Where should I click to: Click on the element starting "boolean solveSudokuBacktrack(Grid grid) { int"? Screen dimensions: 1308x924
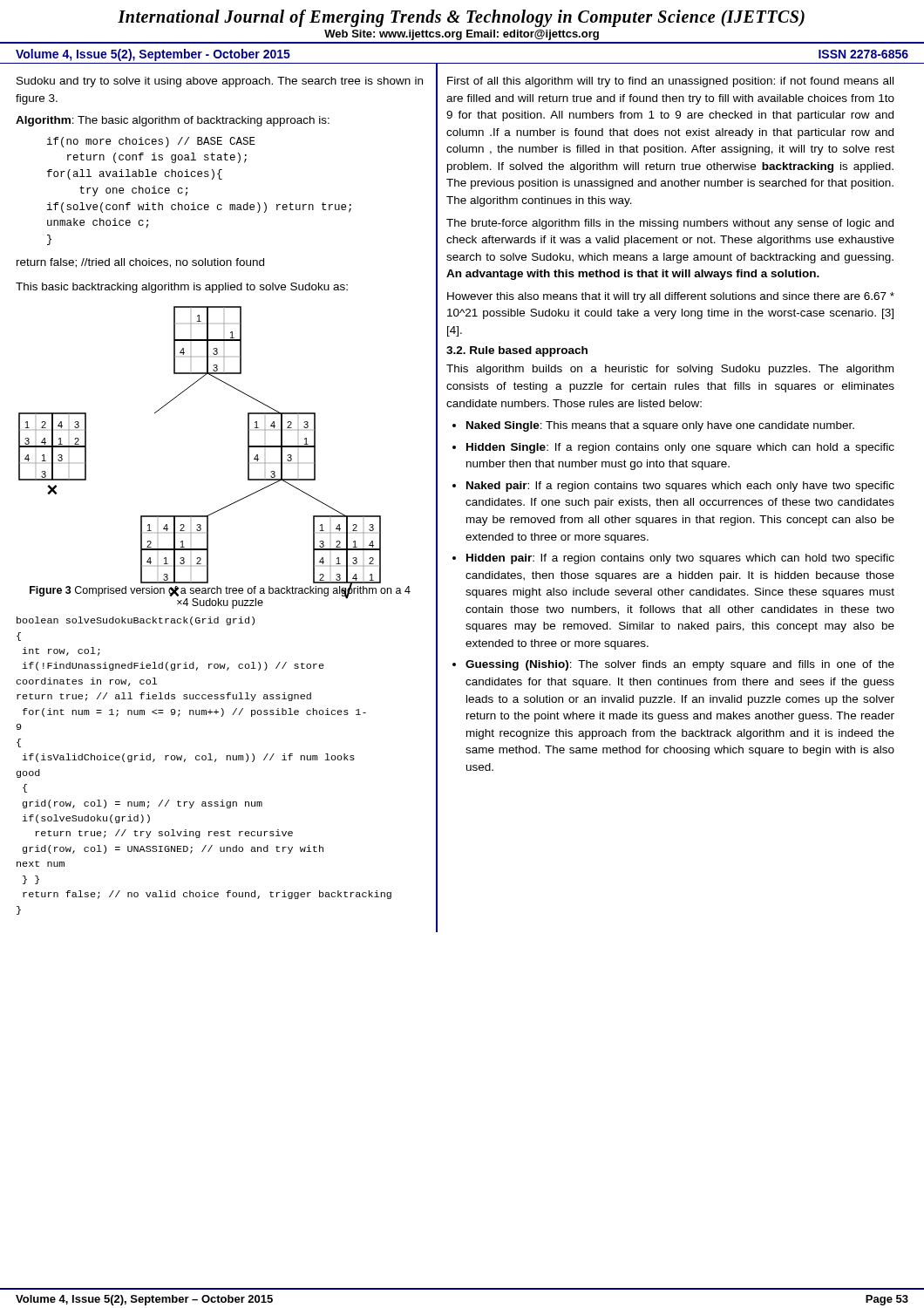pyautogui.click(x=220, y=766)
